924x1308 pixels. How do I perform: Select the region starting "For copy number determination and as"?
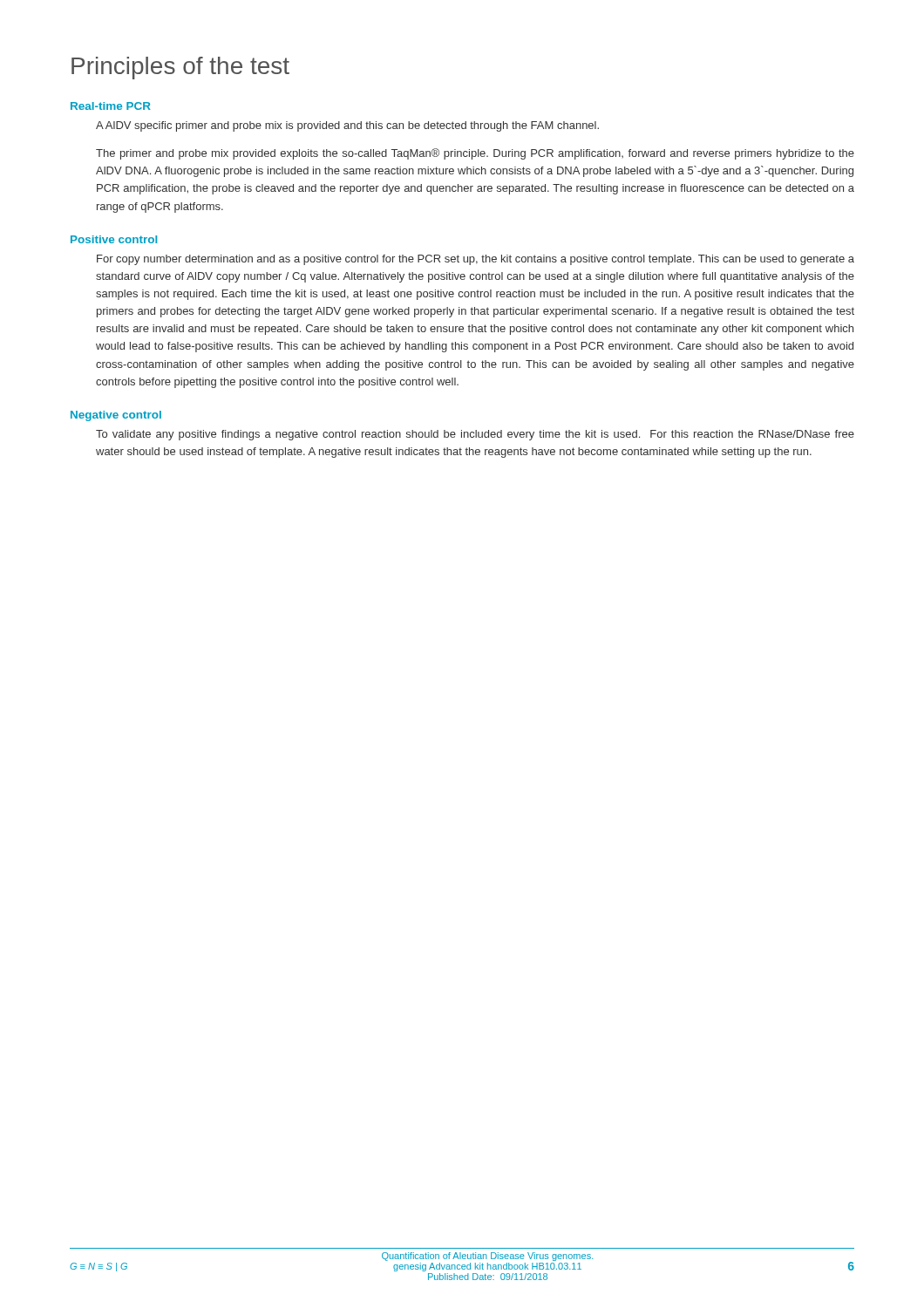(x=475, y=320)
